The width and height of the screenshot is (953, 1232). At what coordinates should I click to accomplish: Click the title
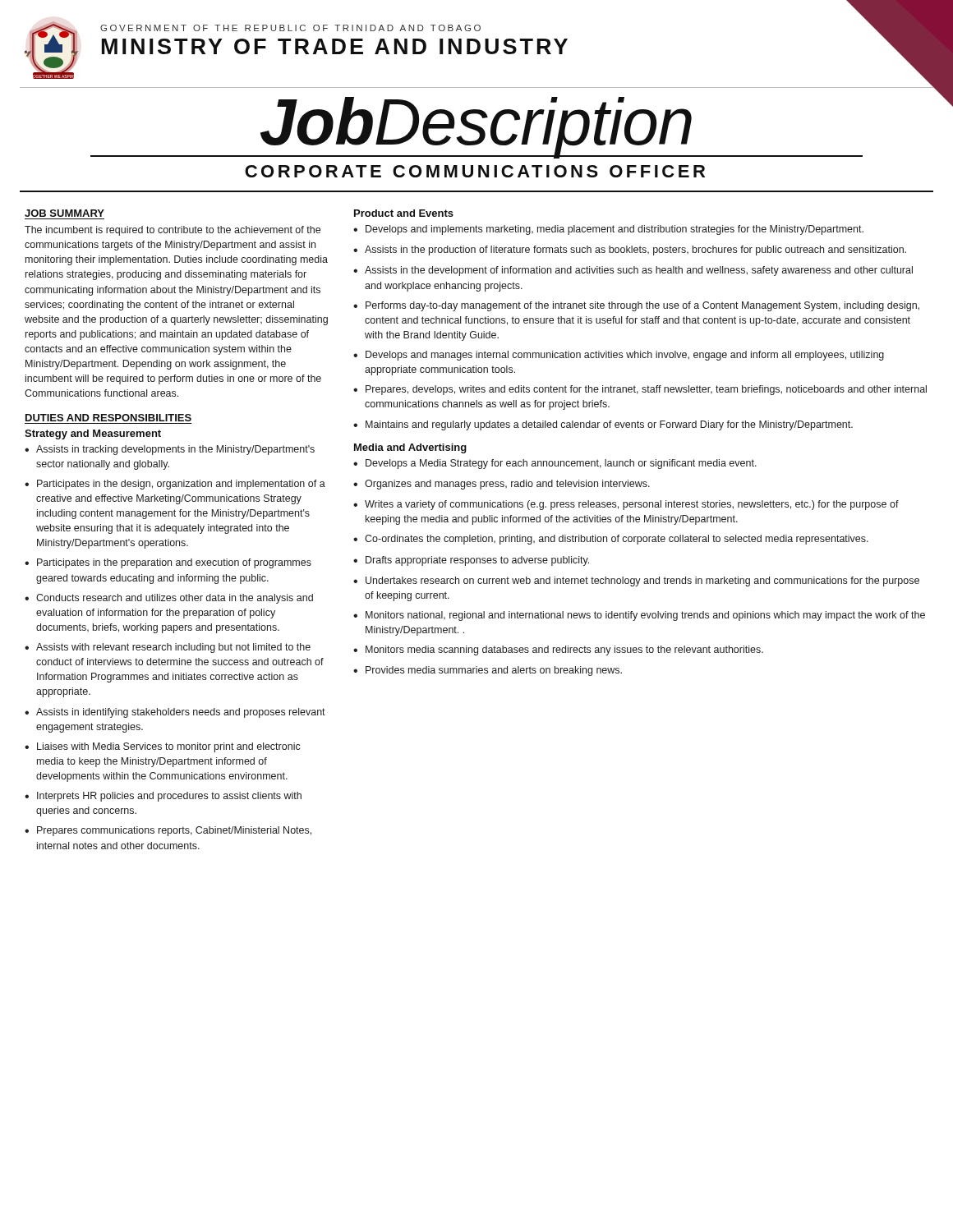(x=476, y=123)
